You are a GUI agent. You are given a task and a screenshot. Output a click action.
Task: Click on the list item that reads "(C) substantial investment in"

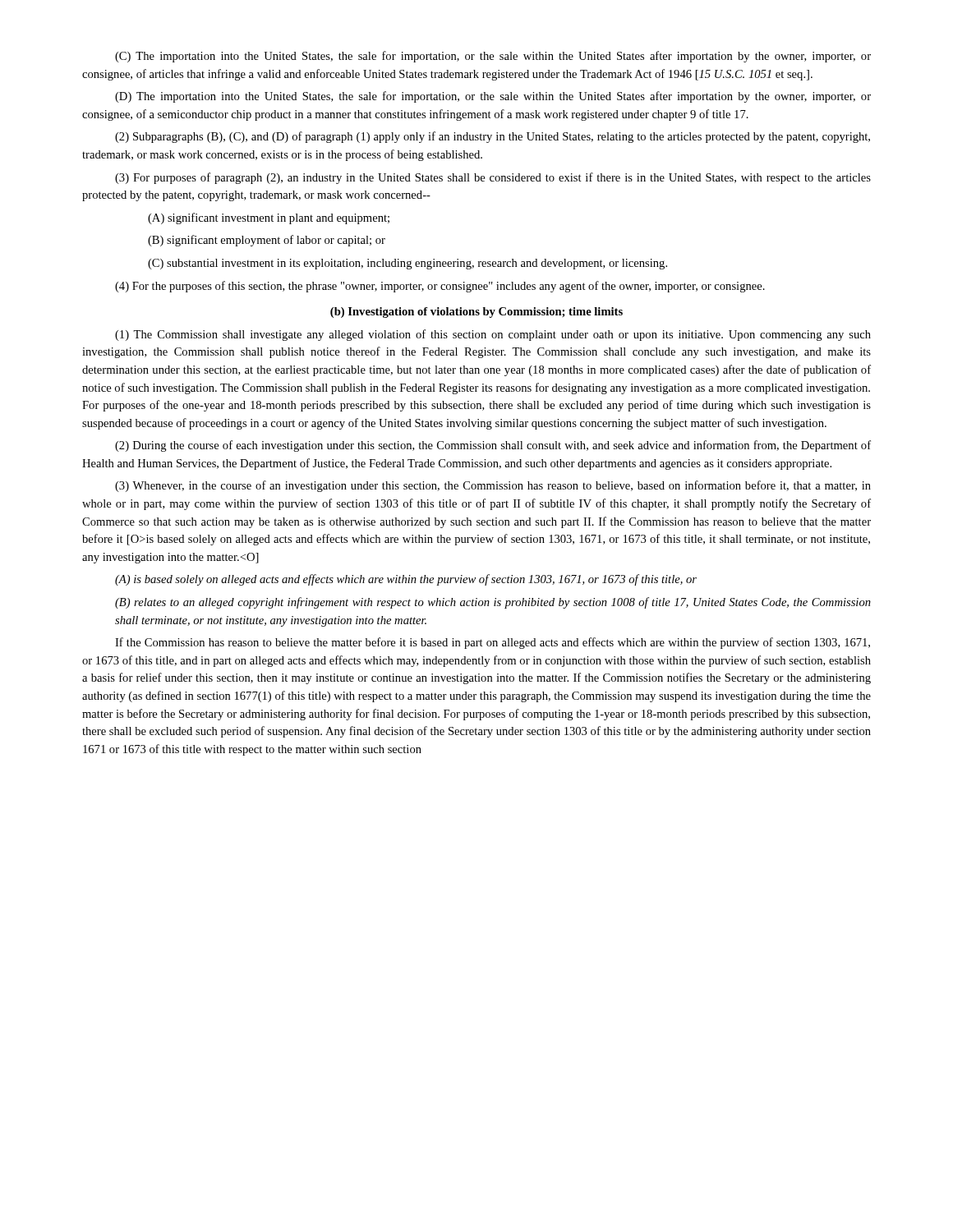tap(509, 263)
